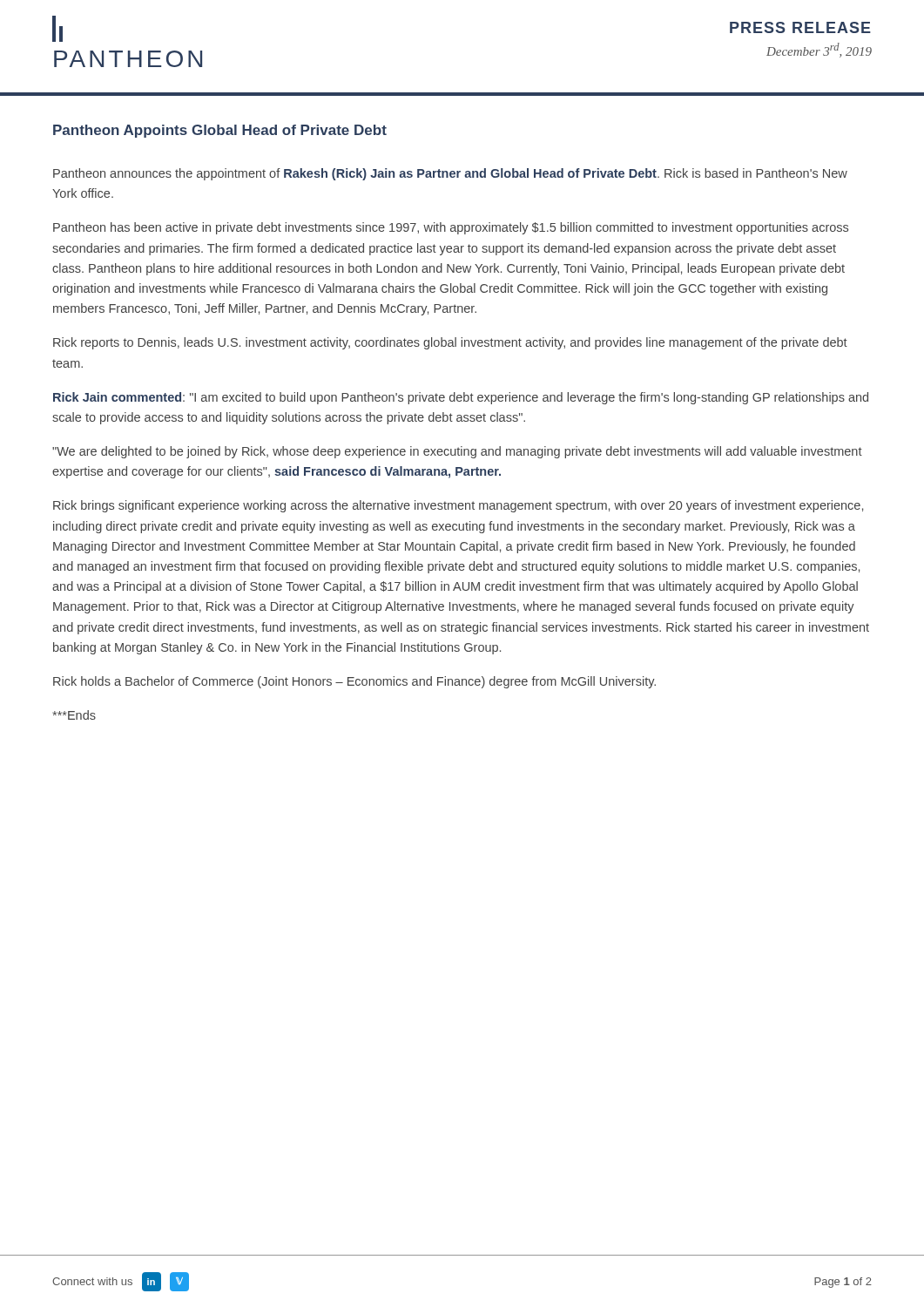Find the text starting ""We are delighted to be joined by Rick,"

pos(457,462)
